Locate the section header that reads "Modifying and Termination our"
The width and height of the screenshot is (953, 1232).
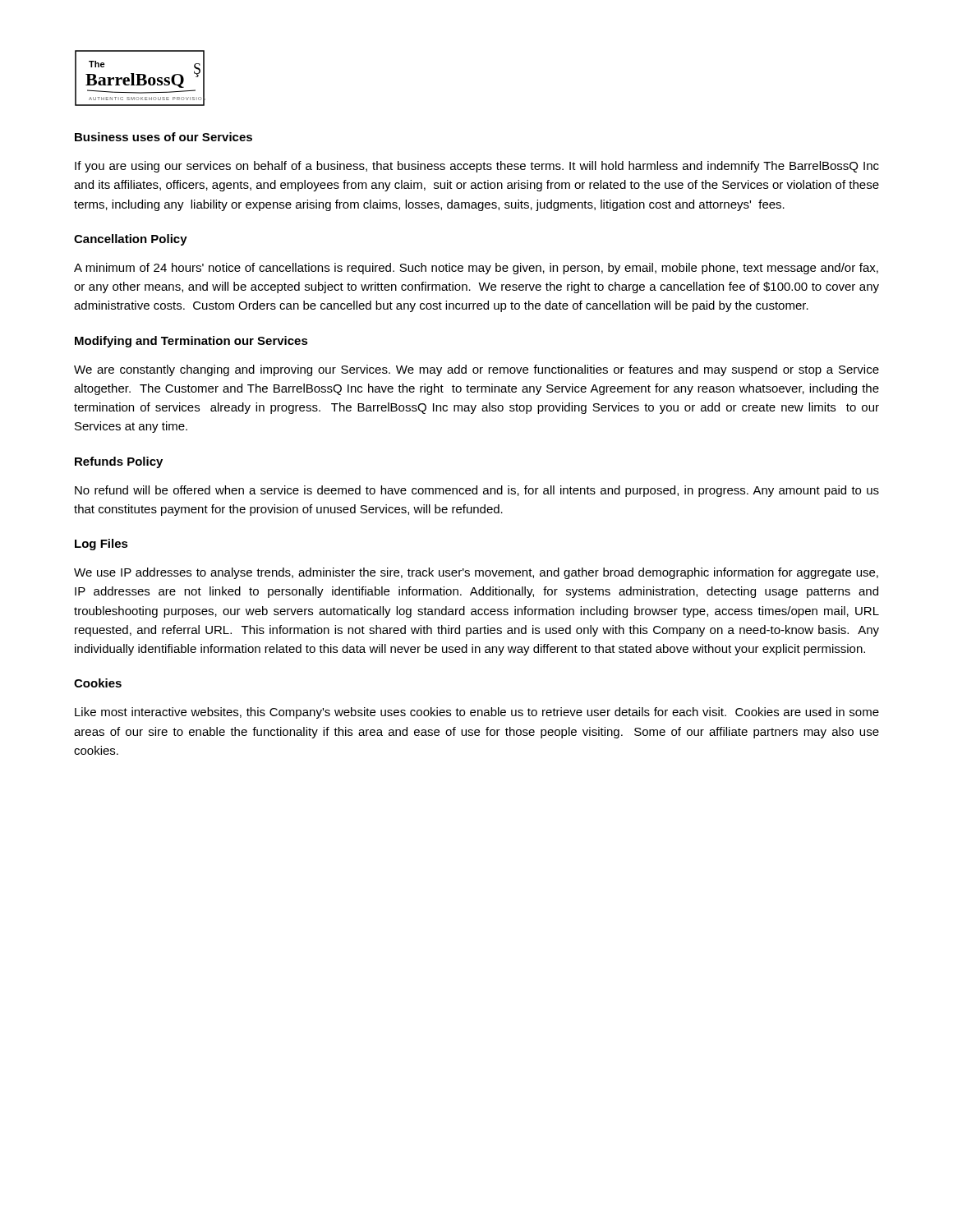[x=191, y=342]
